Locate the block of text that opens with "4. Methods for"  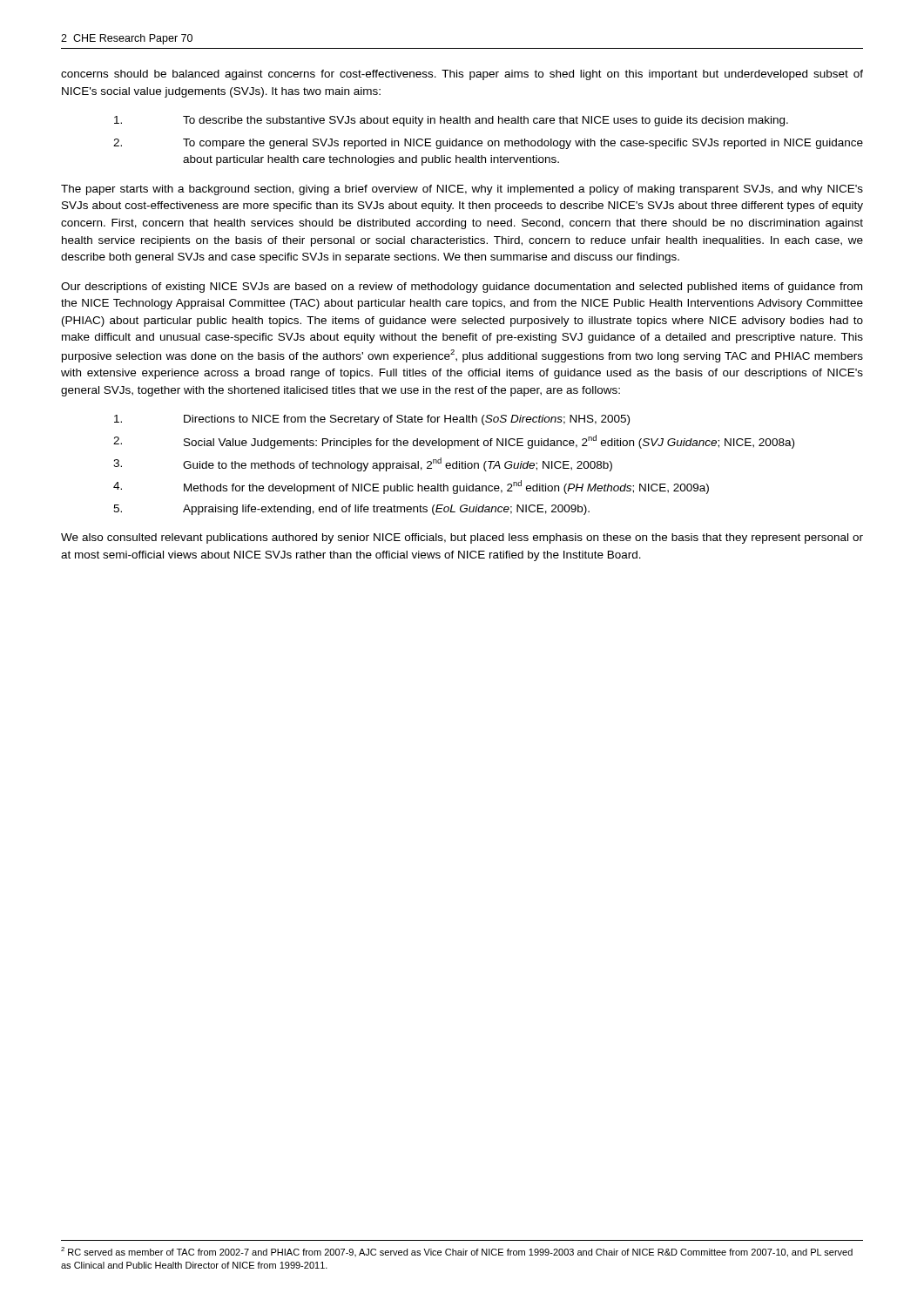tap(462, 486)
